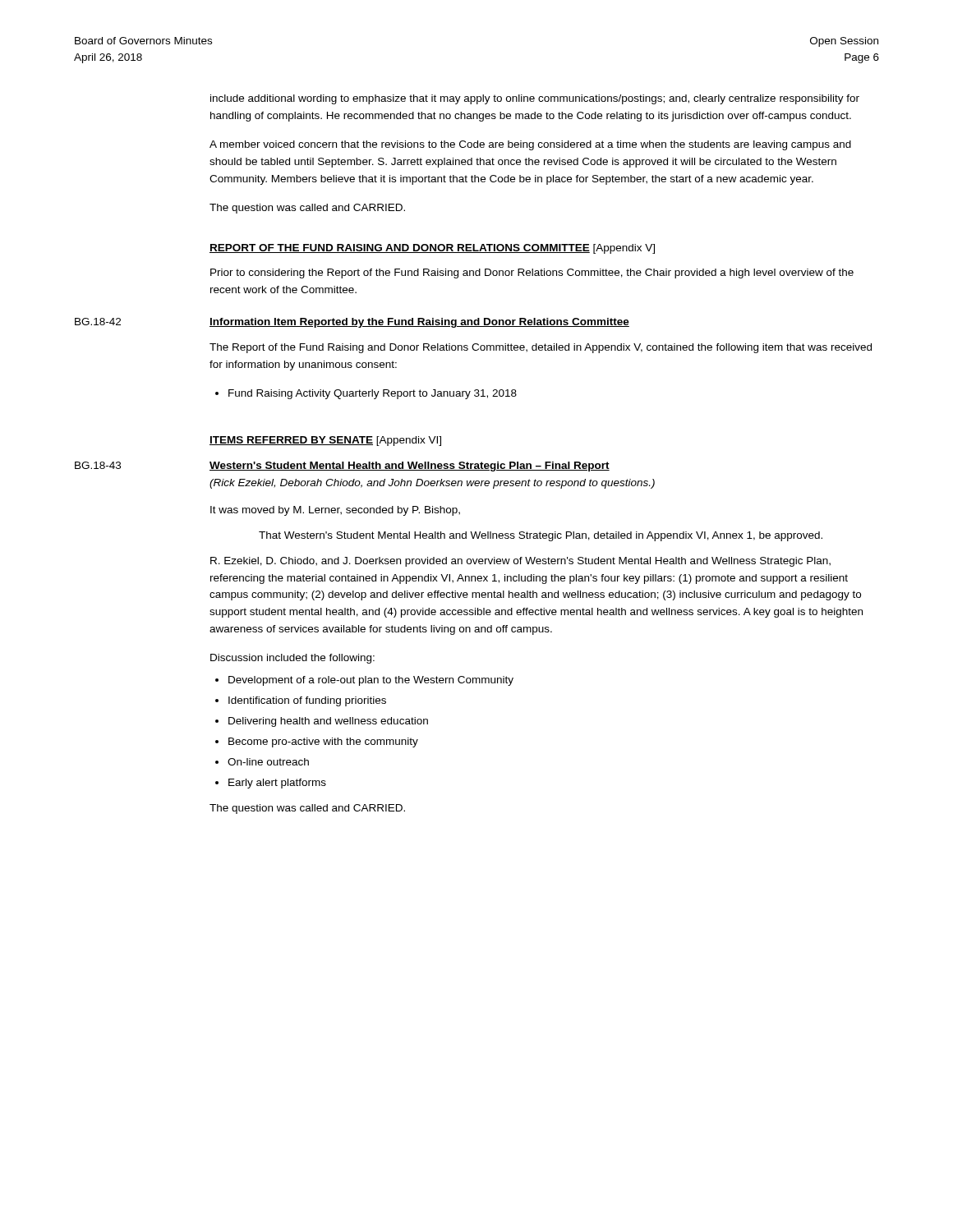Click on the text block that says "The Report of the Fund Raising and"
The width and height of the screenshot is (953, 1232).
[541, 356]
